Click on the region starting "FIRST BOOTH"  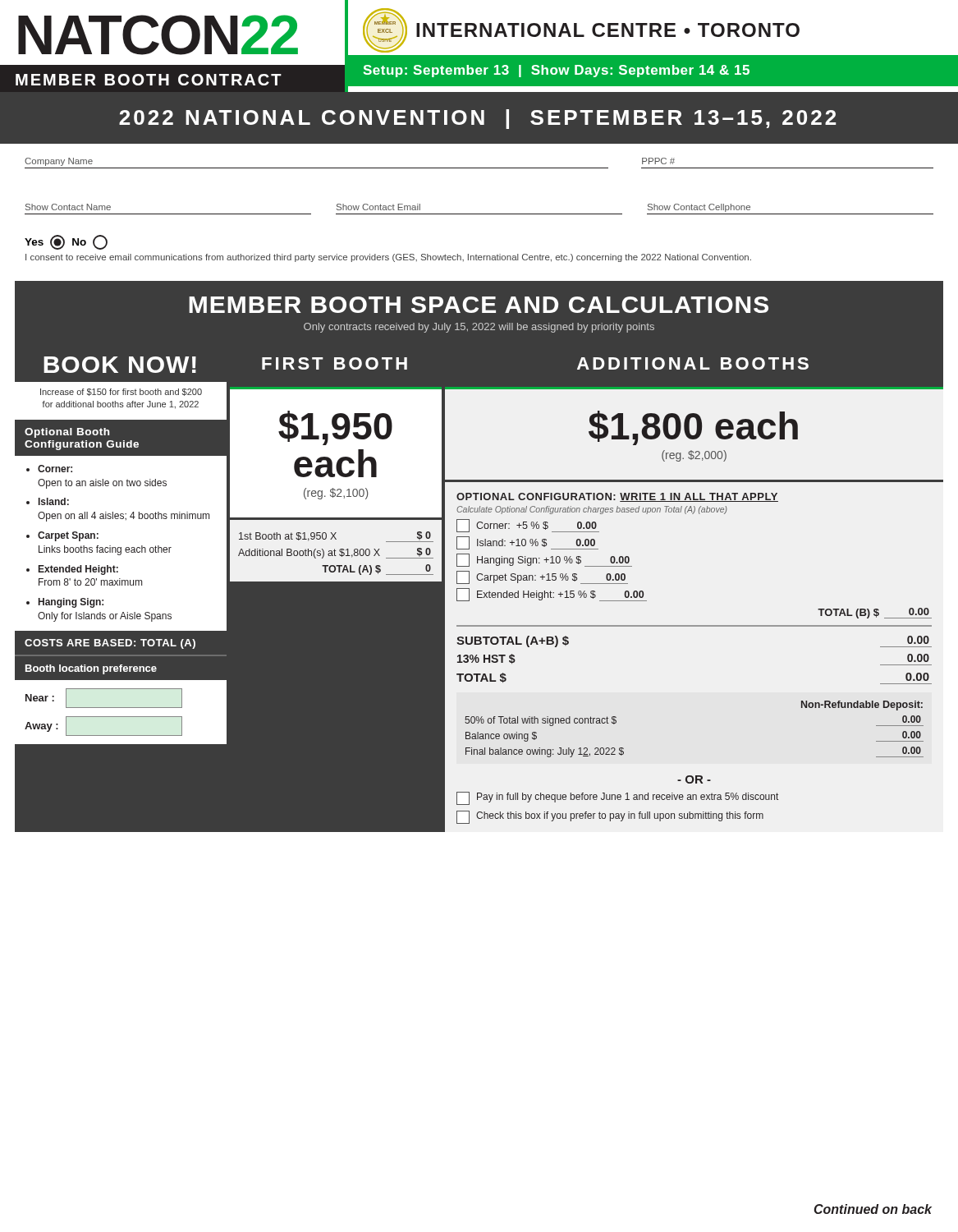pyautogui.click(x=336, y=363)
